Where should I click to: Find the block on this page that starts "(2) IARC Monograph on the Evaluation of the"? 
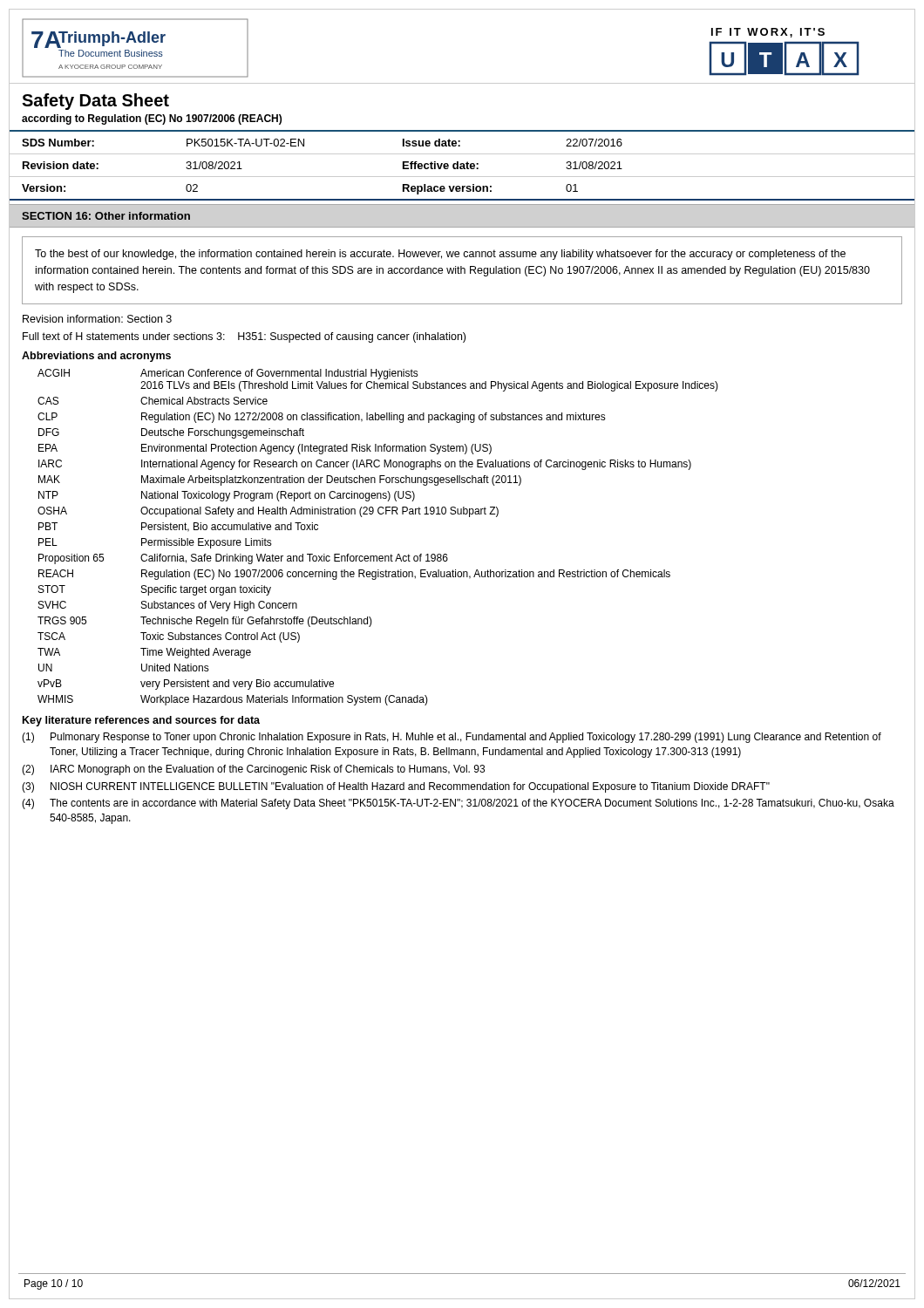pos(462,769)
